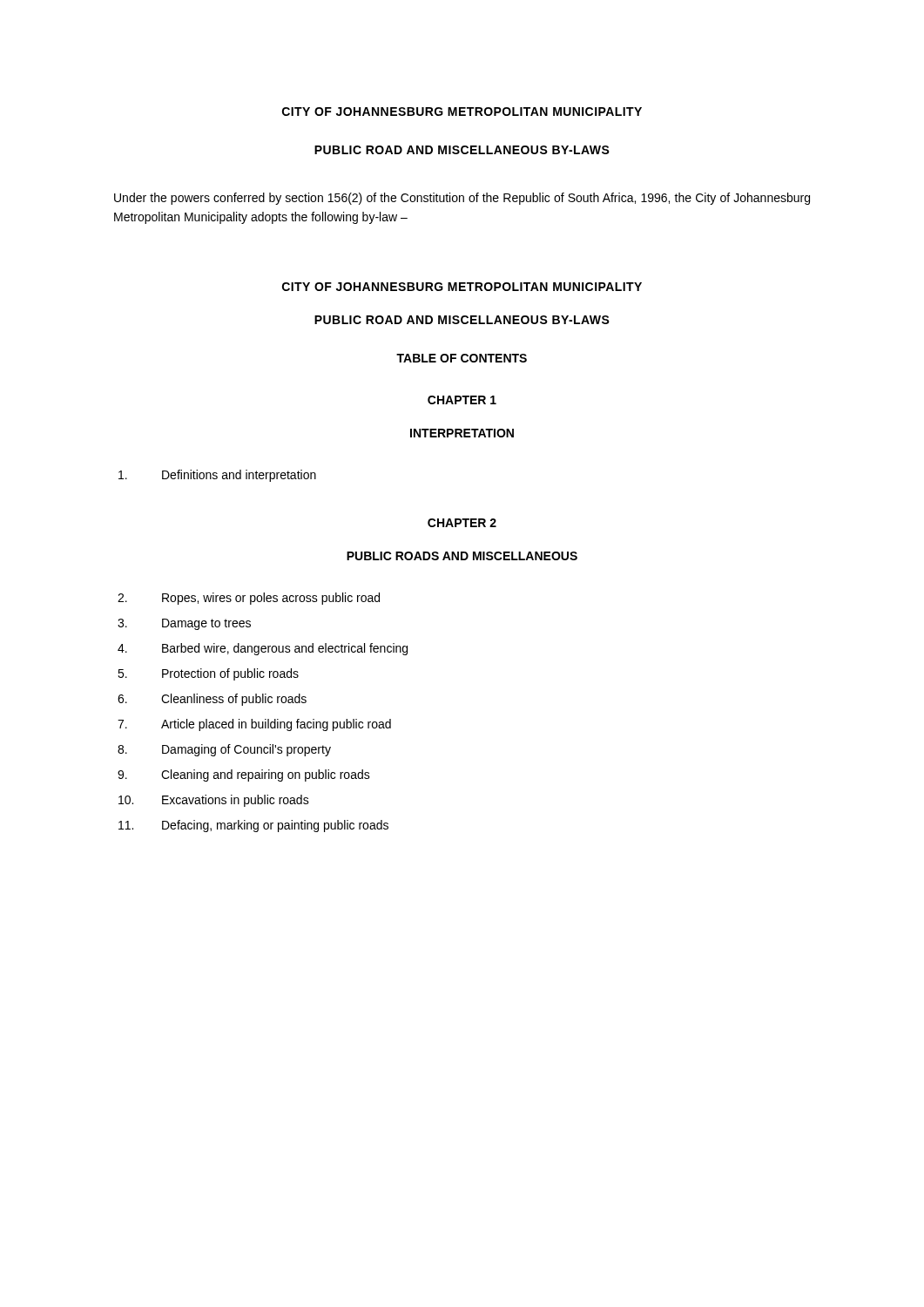Locate the list item containing "7. Article placed in"

[254, 725]
